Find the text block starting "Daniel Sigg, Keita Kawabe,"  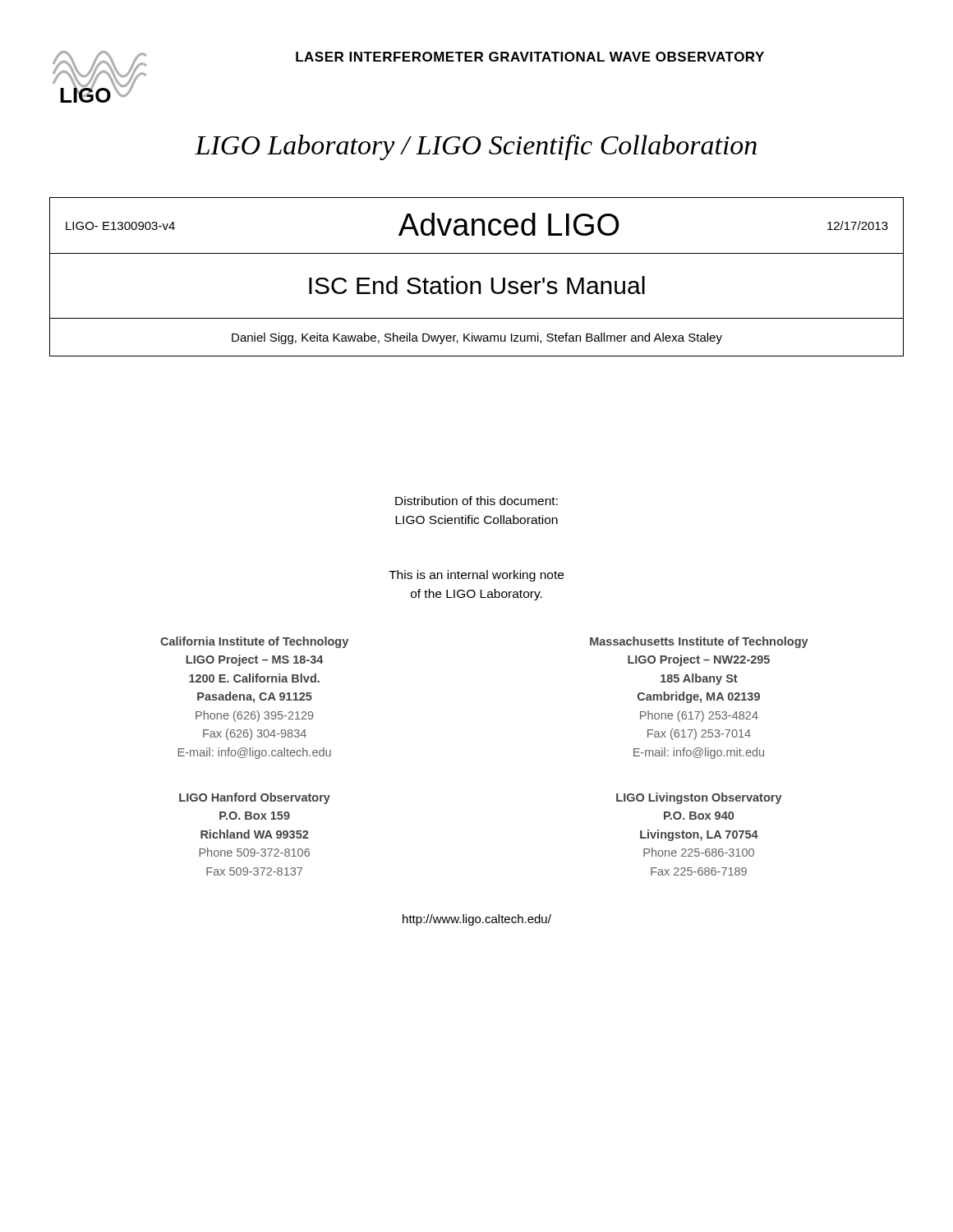pyautogui.click(x=476, y=337)
